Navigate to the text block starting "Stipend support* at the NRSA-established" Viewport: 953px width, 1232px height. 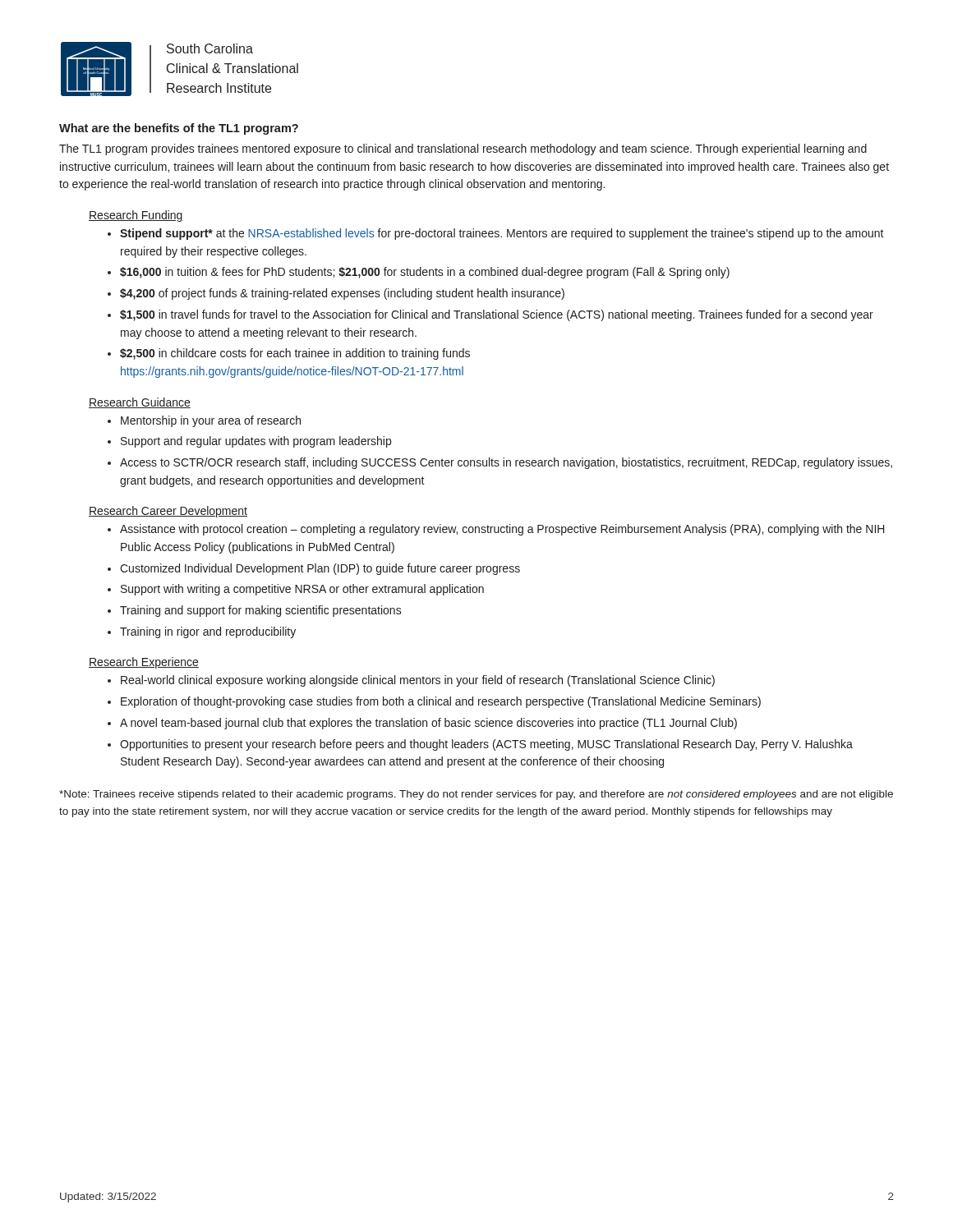coord(502,242)
